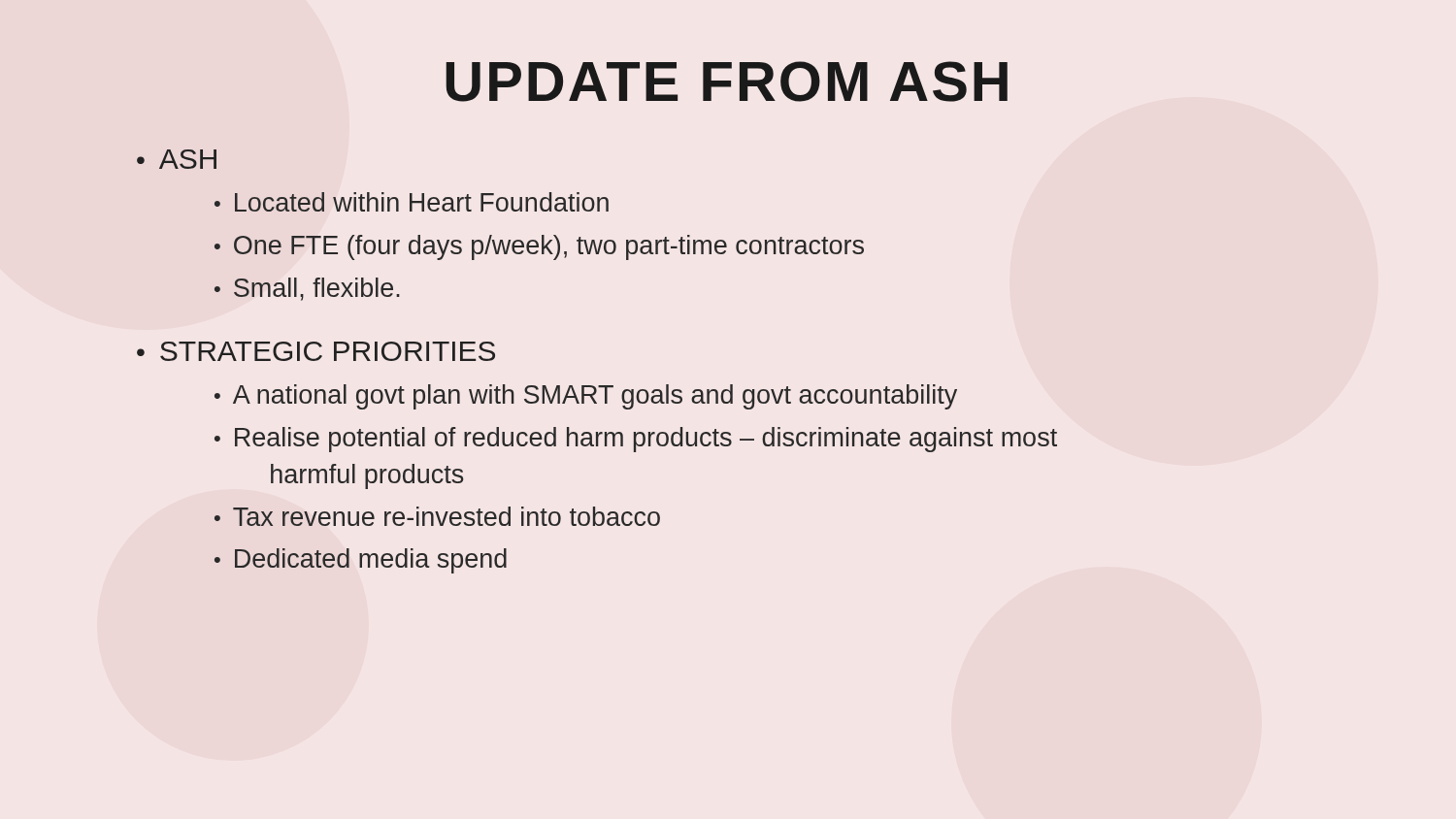
Task: Locate the region starting "• Tax revenue re-invested into"
Action: tap(437, 518)
